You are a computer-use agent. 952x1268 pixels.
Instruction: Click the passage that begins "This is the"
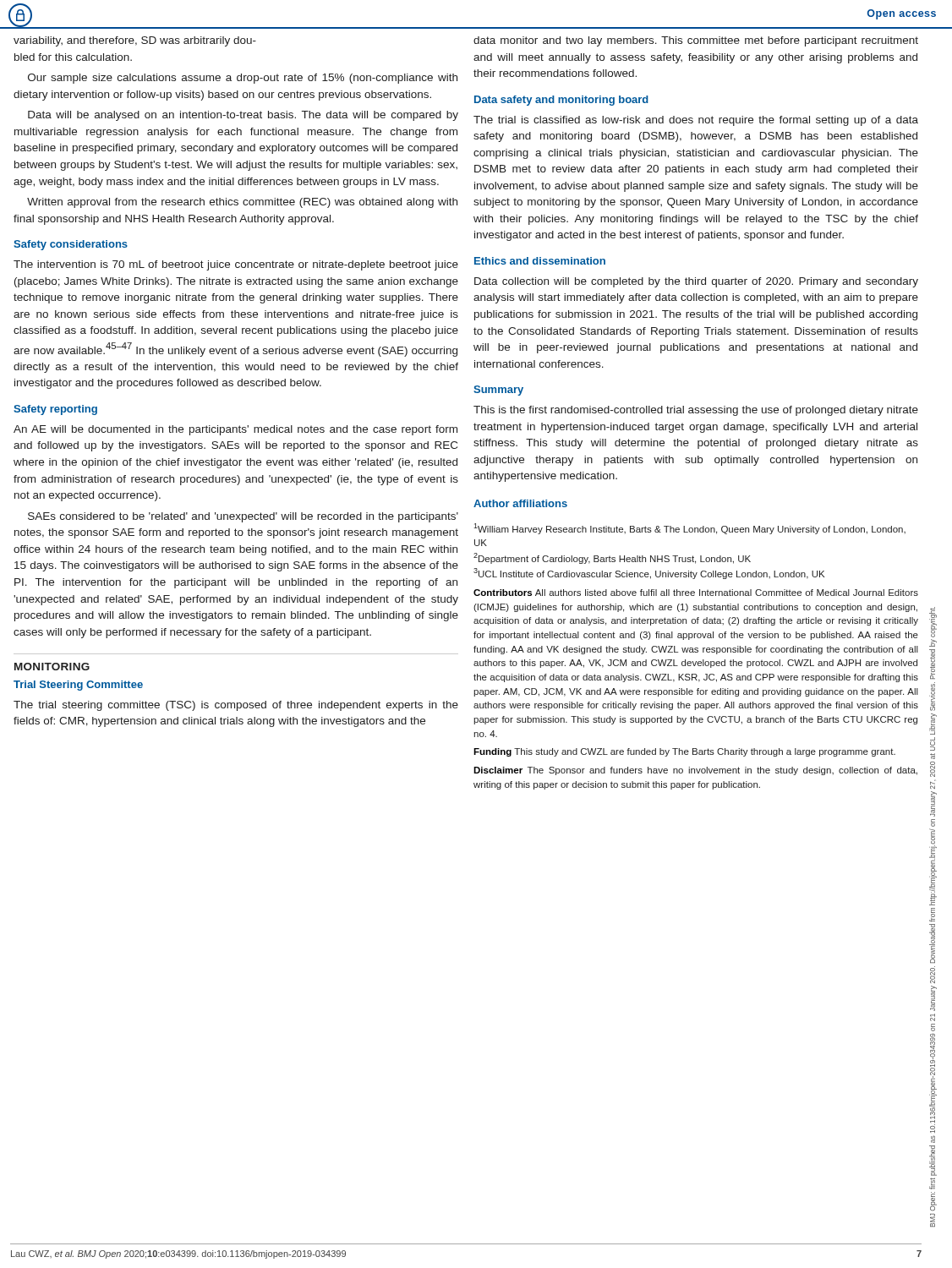[696, 443]
